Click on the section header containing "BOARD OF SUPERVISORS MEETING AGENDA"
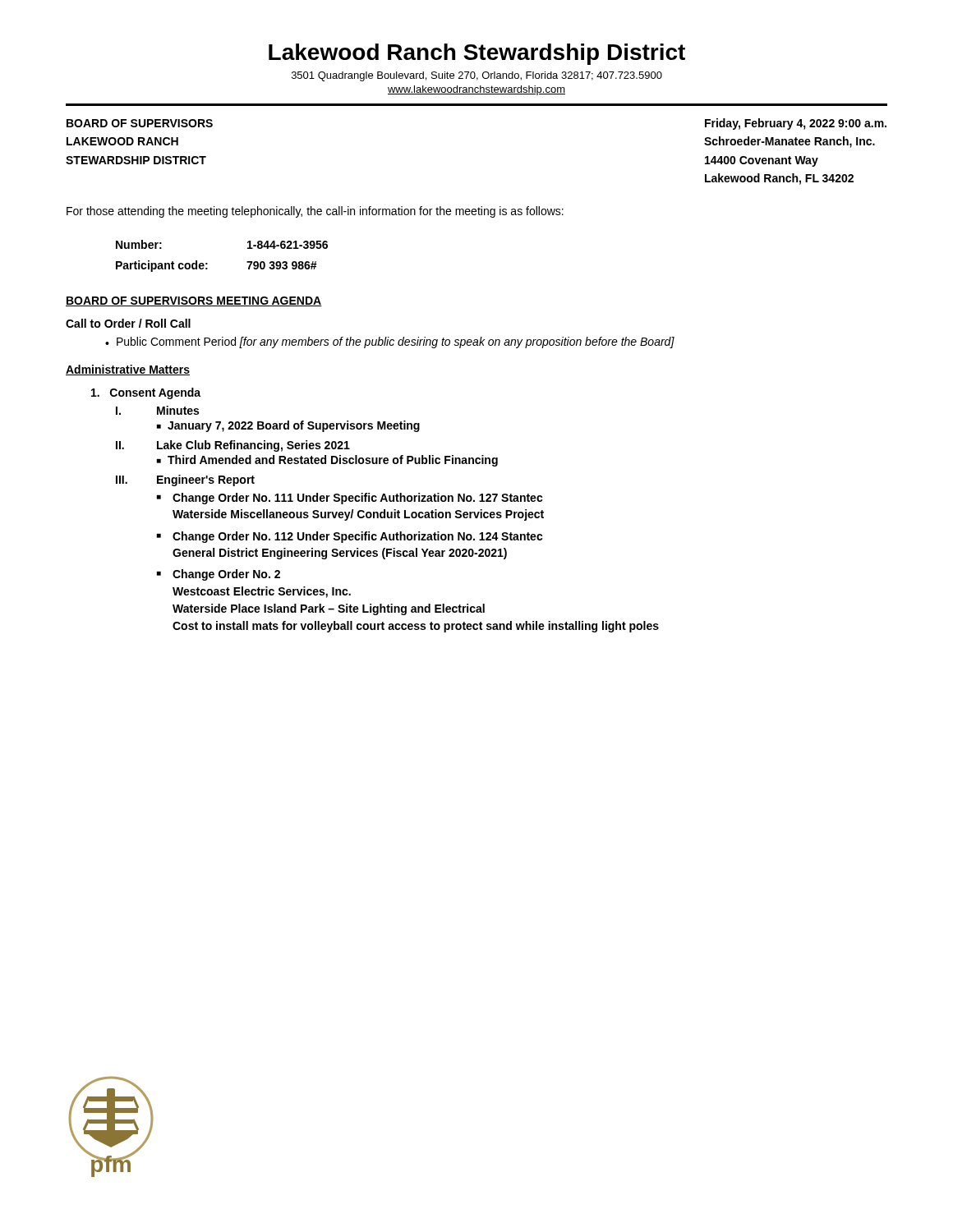 point(194,301)
